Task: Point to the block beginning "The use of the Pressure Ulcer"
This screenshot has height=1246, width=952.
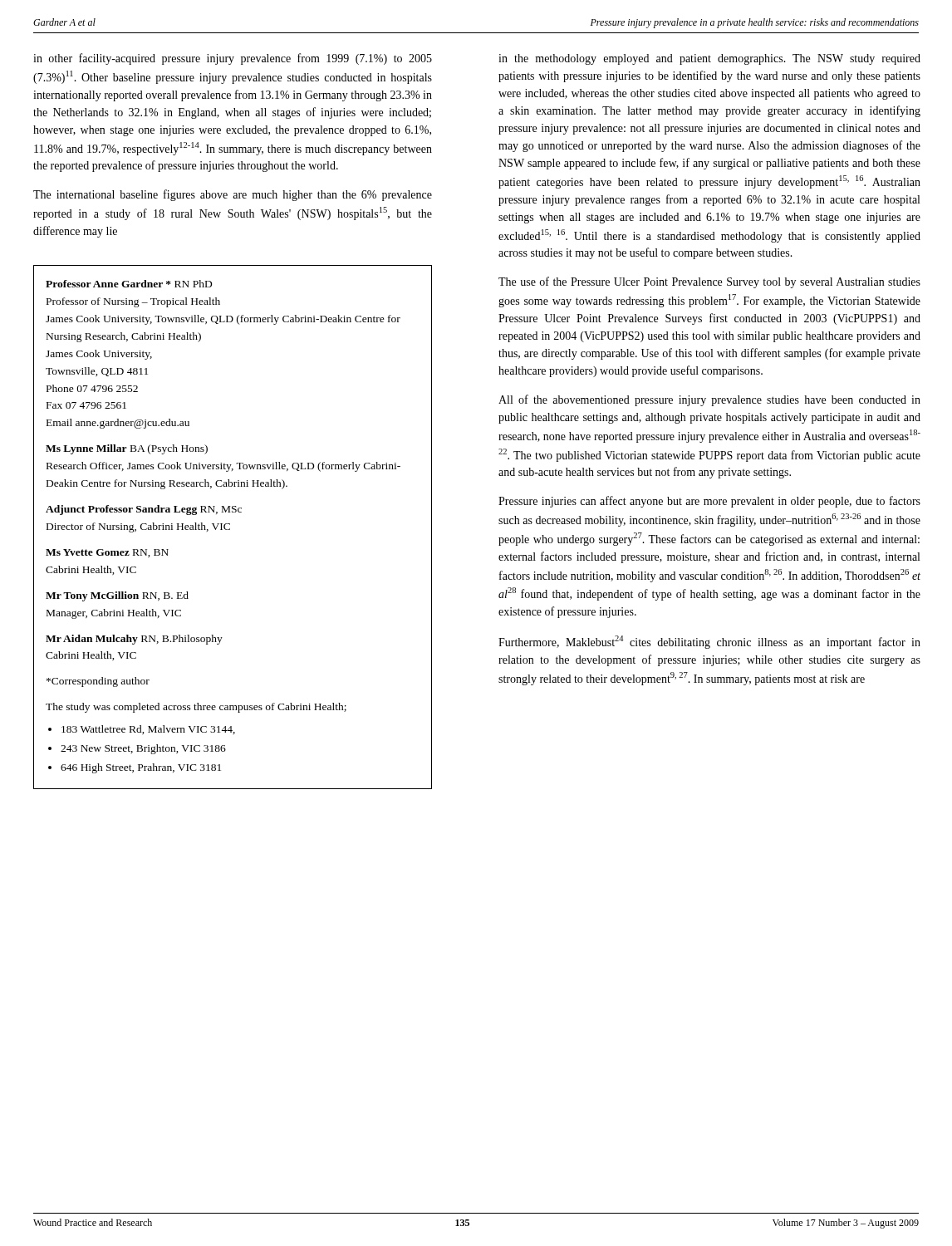Action: [709, 327]
